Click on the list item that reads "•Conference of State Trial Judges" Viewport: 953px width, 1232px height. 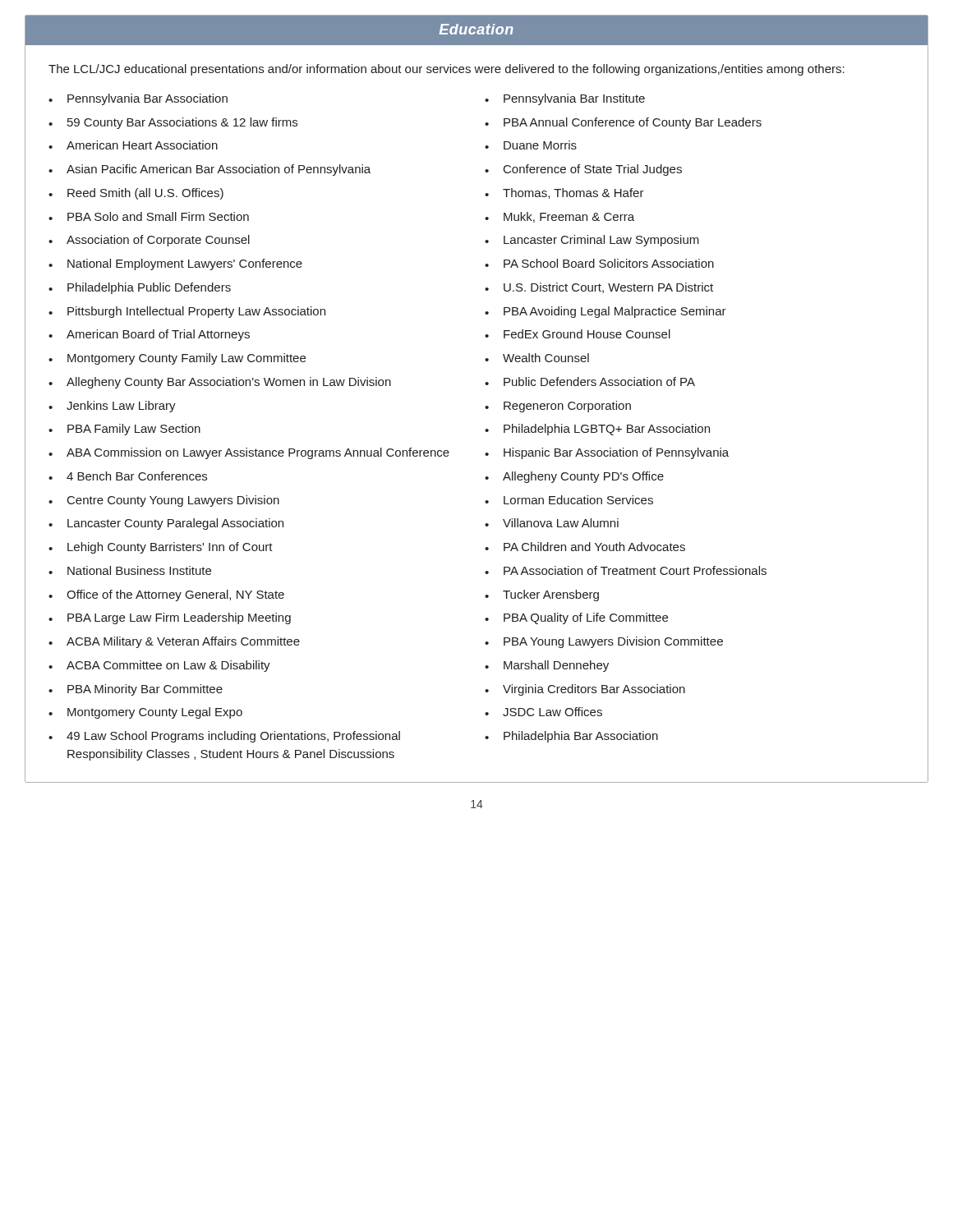click(583, 170)
